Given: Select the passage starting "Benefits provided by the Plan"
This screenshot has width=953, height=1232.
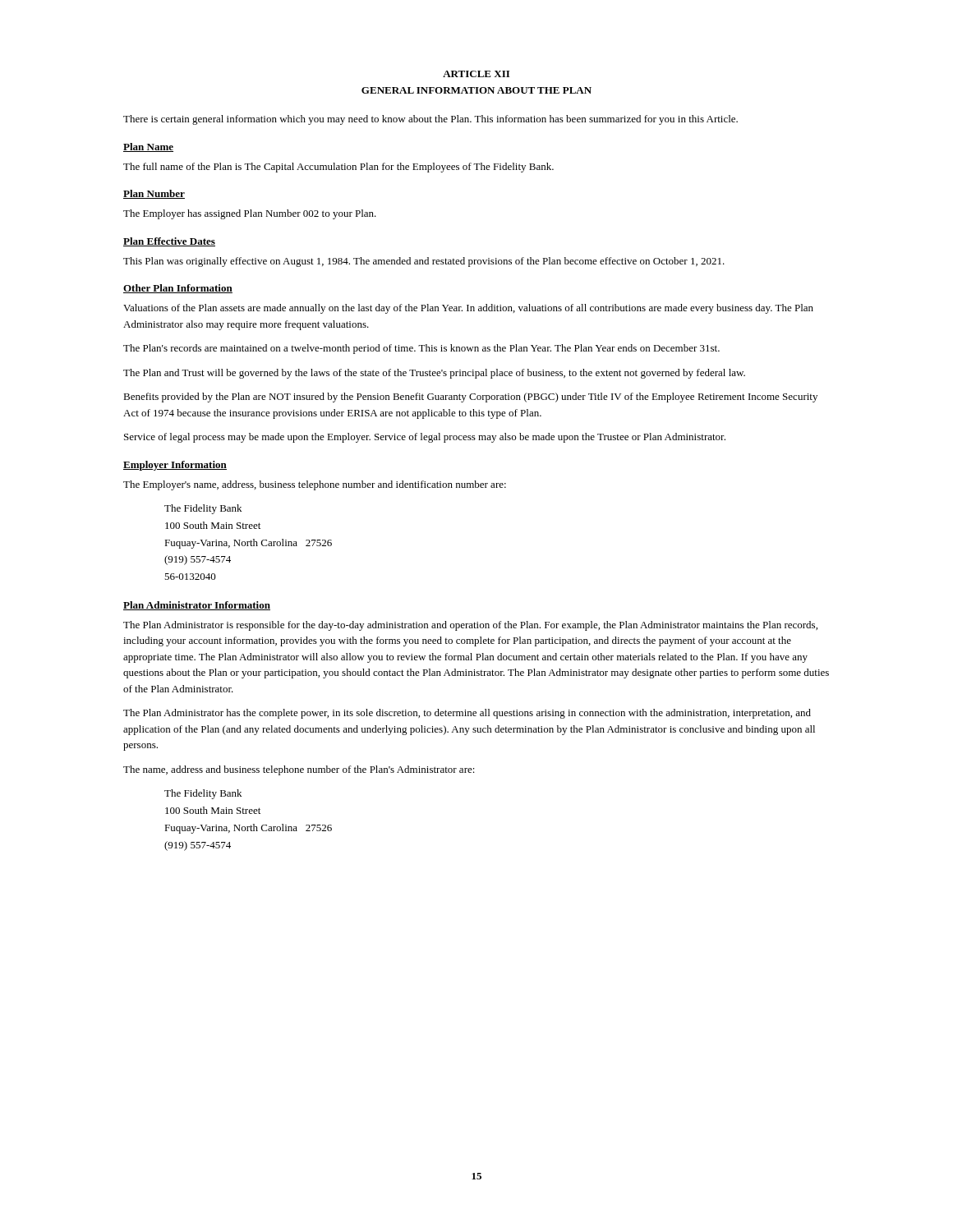Looking at the screenshot, I should pyautogui.click(x=470, y=404).
